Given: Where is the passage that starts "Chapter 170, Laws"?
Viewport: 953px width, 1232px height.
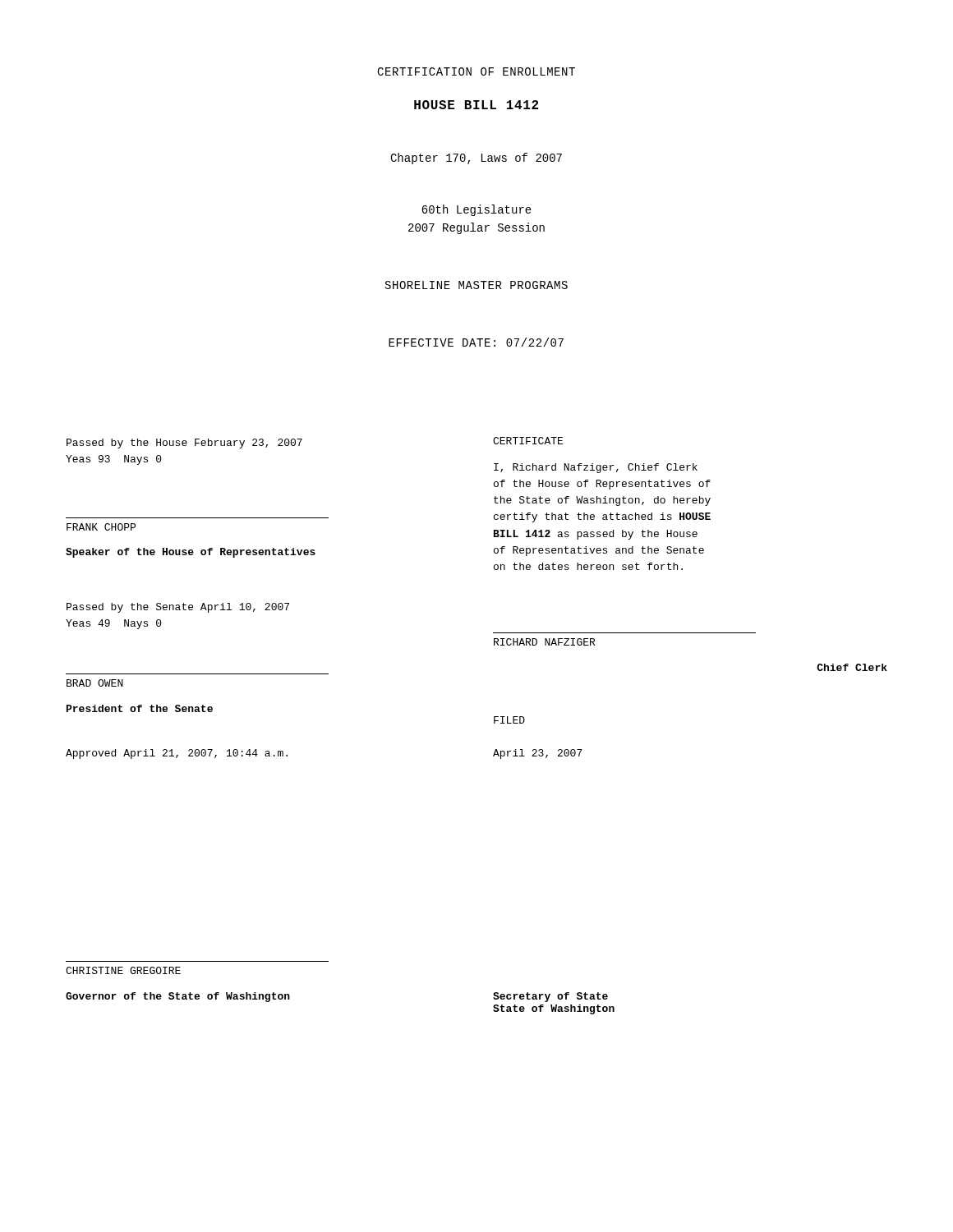Looking at the screenshot, I should [476, 158].
